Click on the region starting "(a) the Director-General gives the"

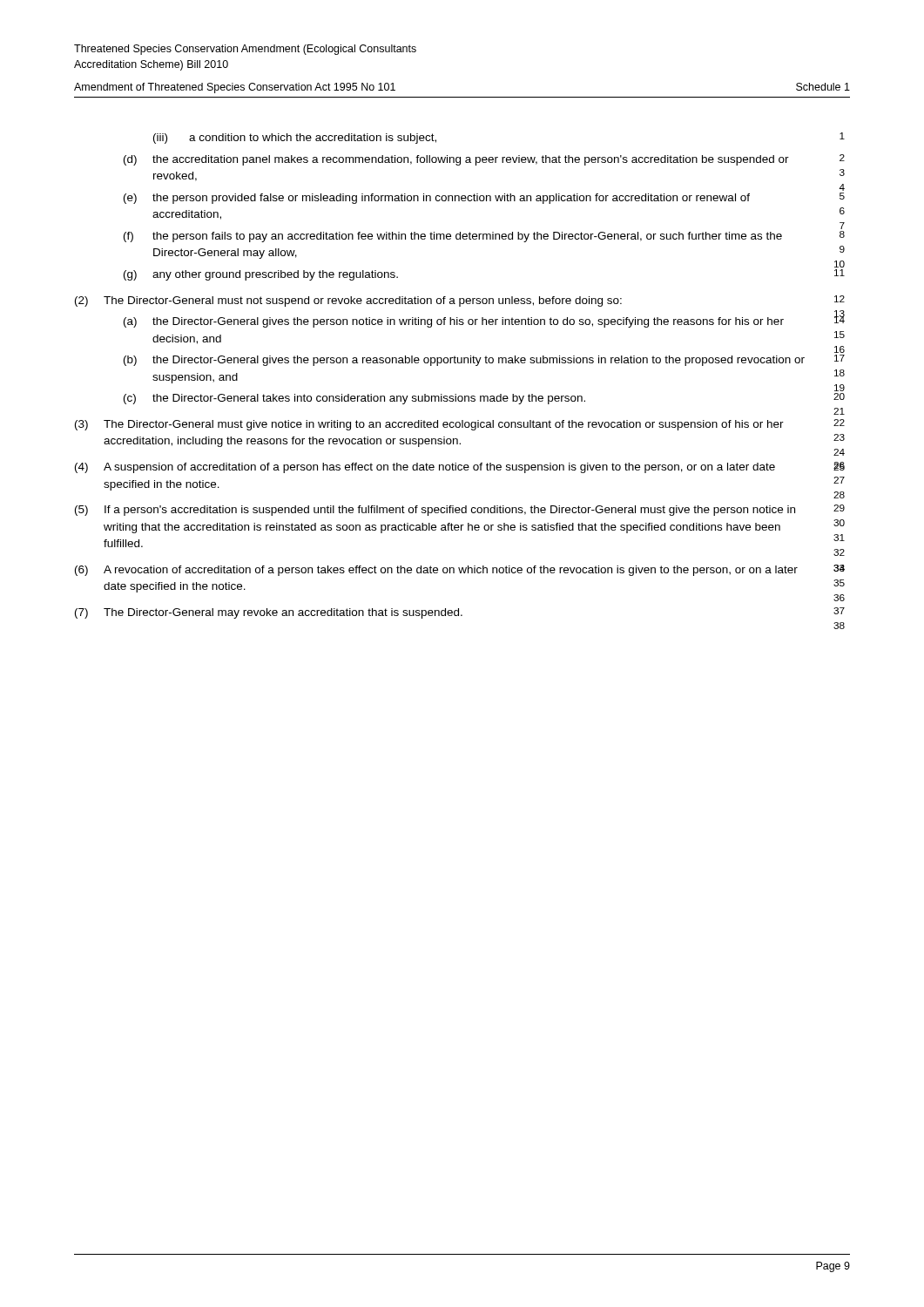pyautogui.click(x=446, y=330)
